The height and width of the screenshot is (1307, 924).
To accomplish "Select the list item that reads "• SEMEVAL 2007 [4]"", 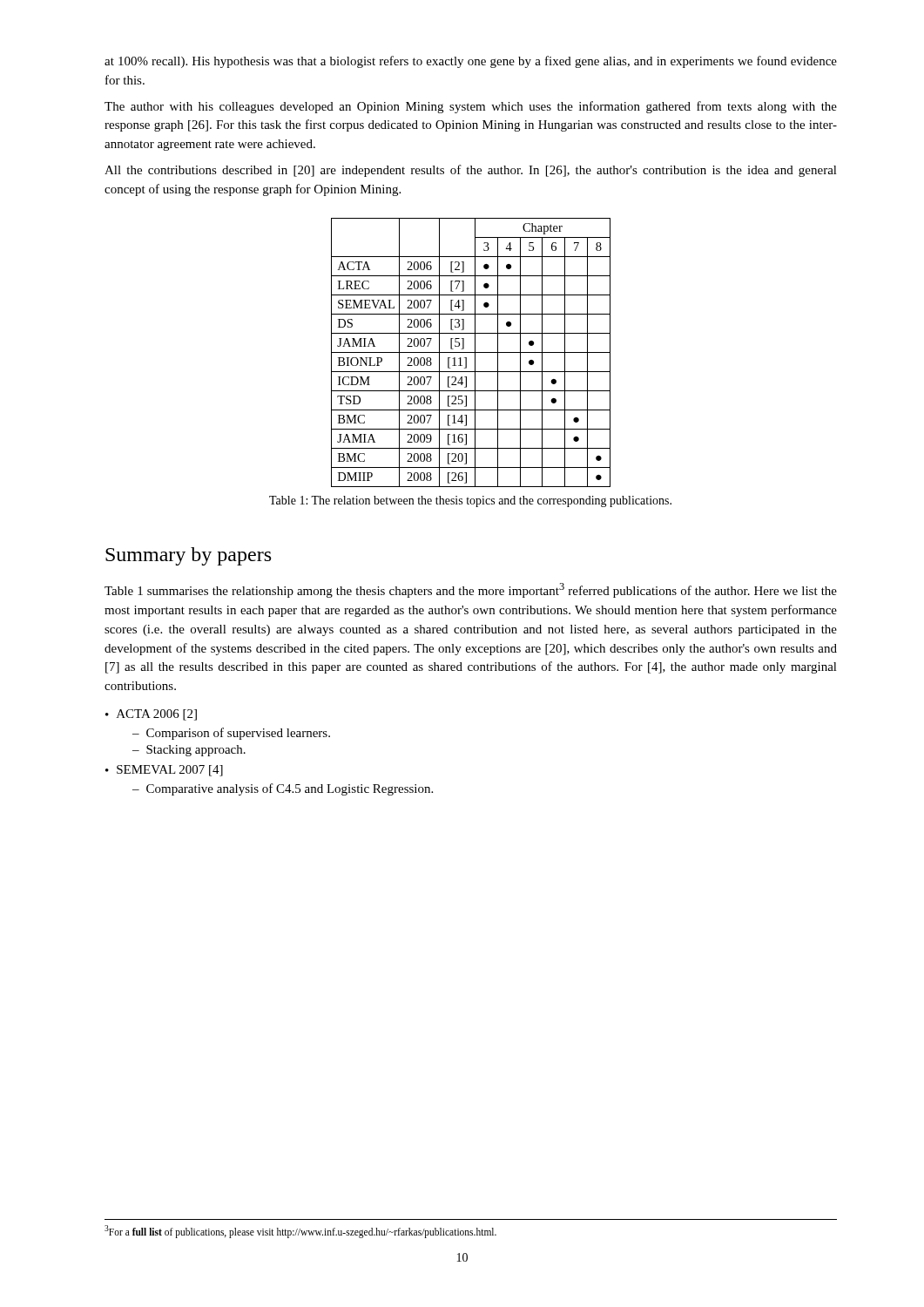I will (x=164, y=770).
